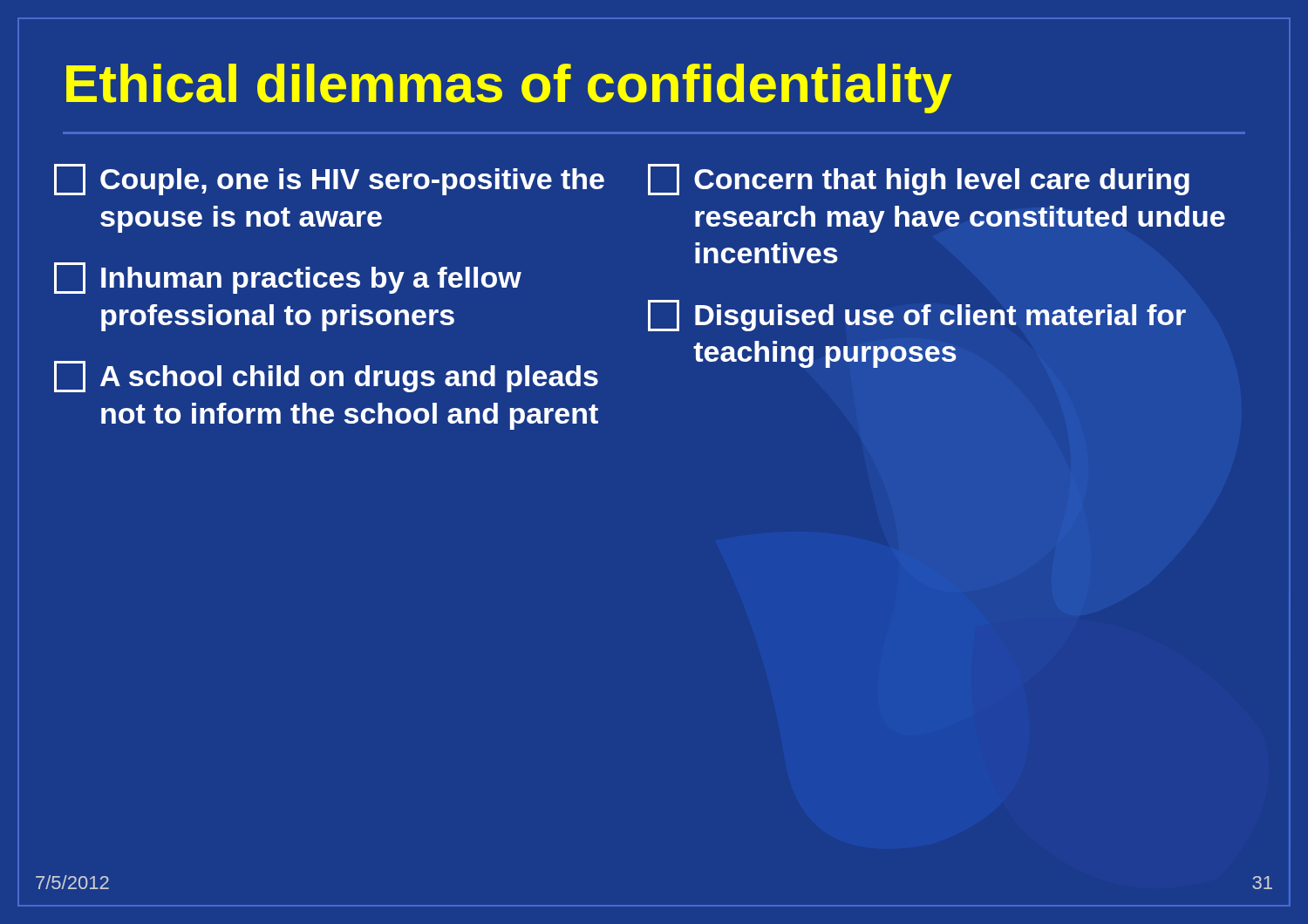Select the element starting "Couple, one is"
Image resolution: width=1308 pixels, height=924 pixels.
pyautogui.click(x=334, y=198)
